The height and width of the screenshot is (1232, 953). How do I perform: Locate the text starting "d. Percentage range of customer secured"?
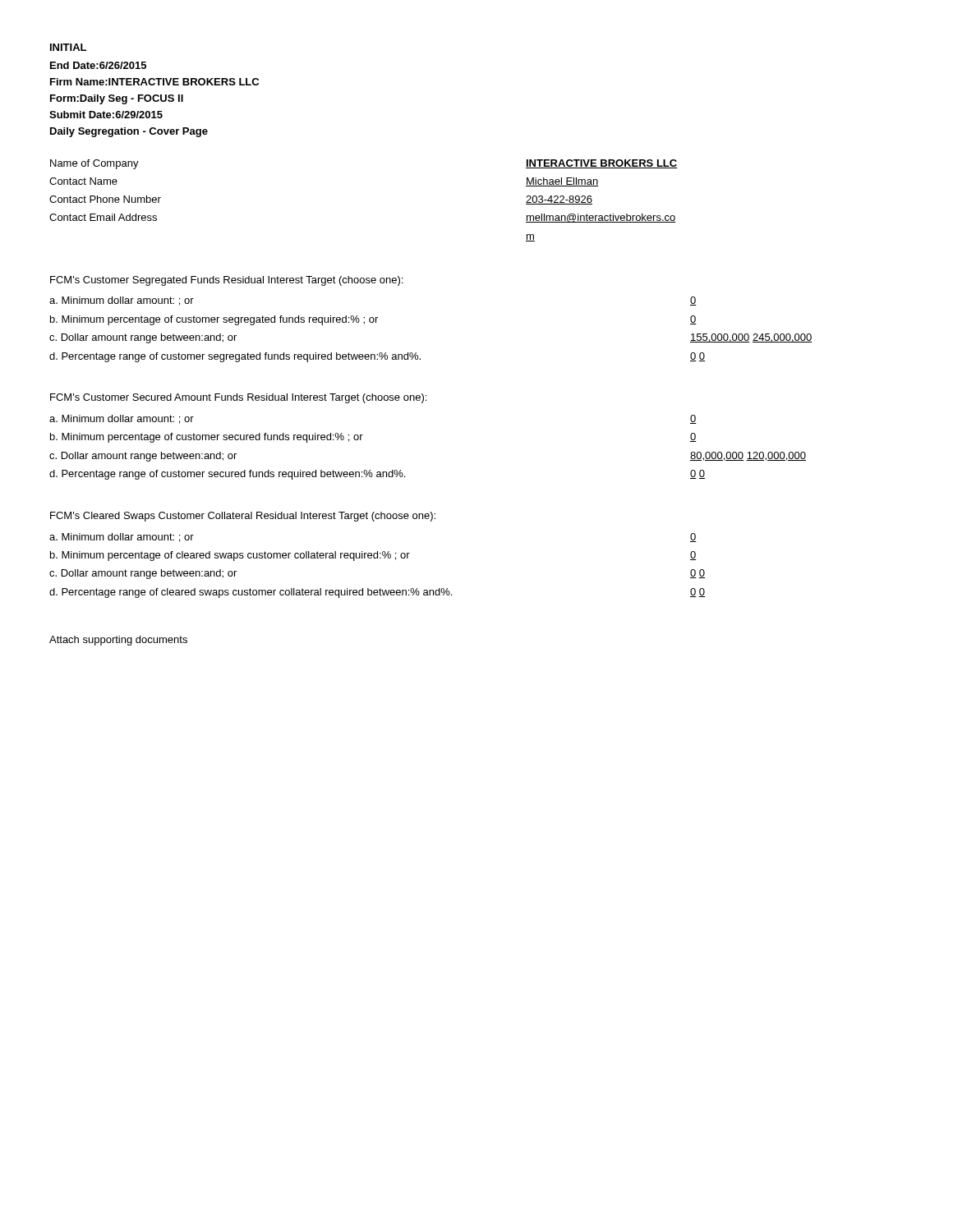point(377,475)
